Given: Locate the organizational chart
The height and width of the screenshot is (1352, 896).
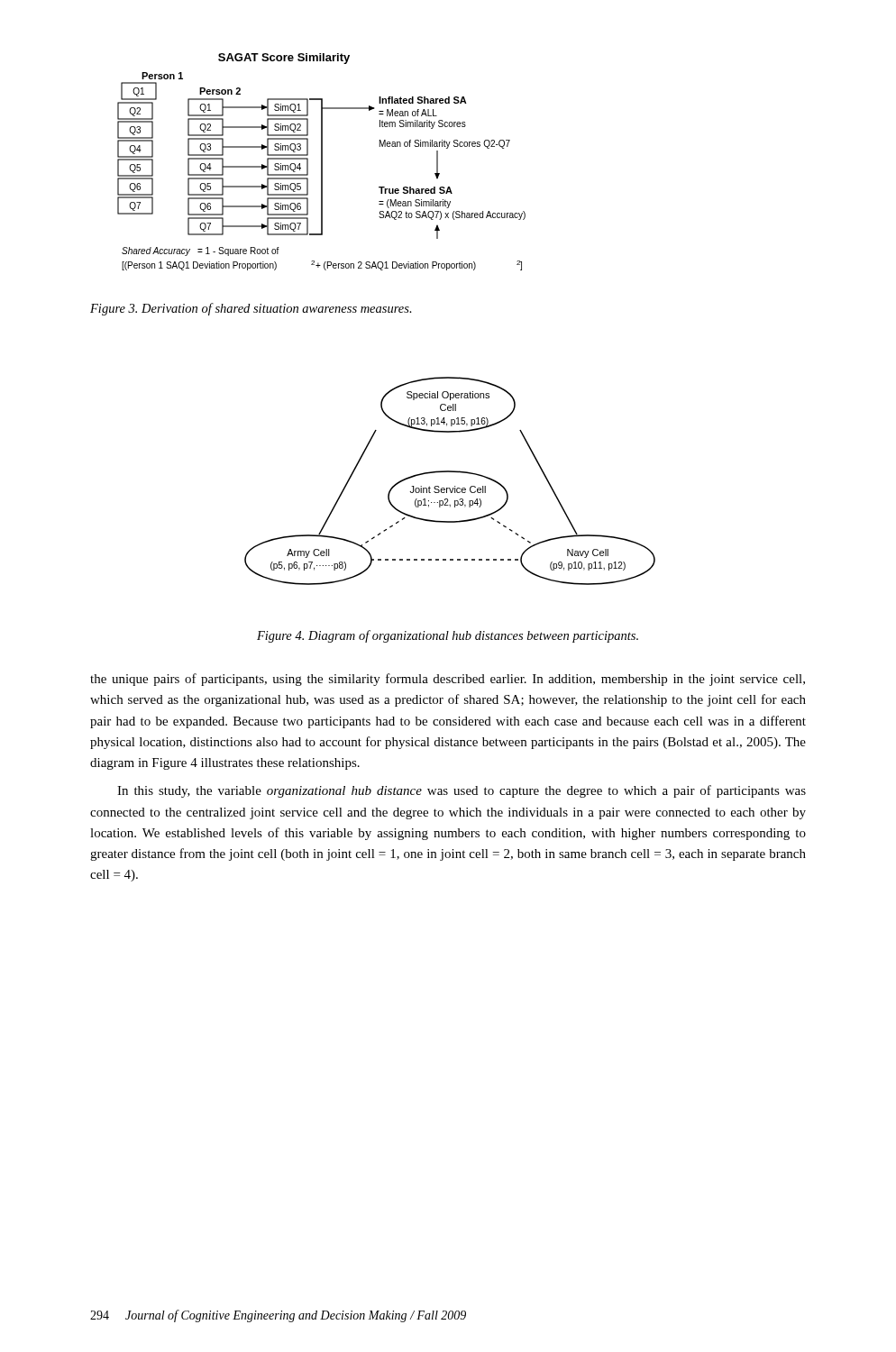Looking at the screenshot, I should point(448,483).
